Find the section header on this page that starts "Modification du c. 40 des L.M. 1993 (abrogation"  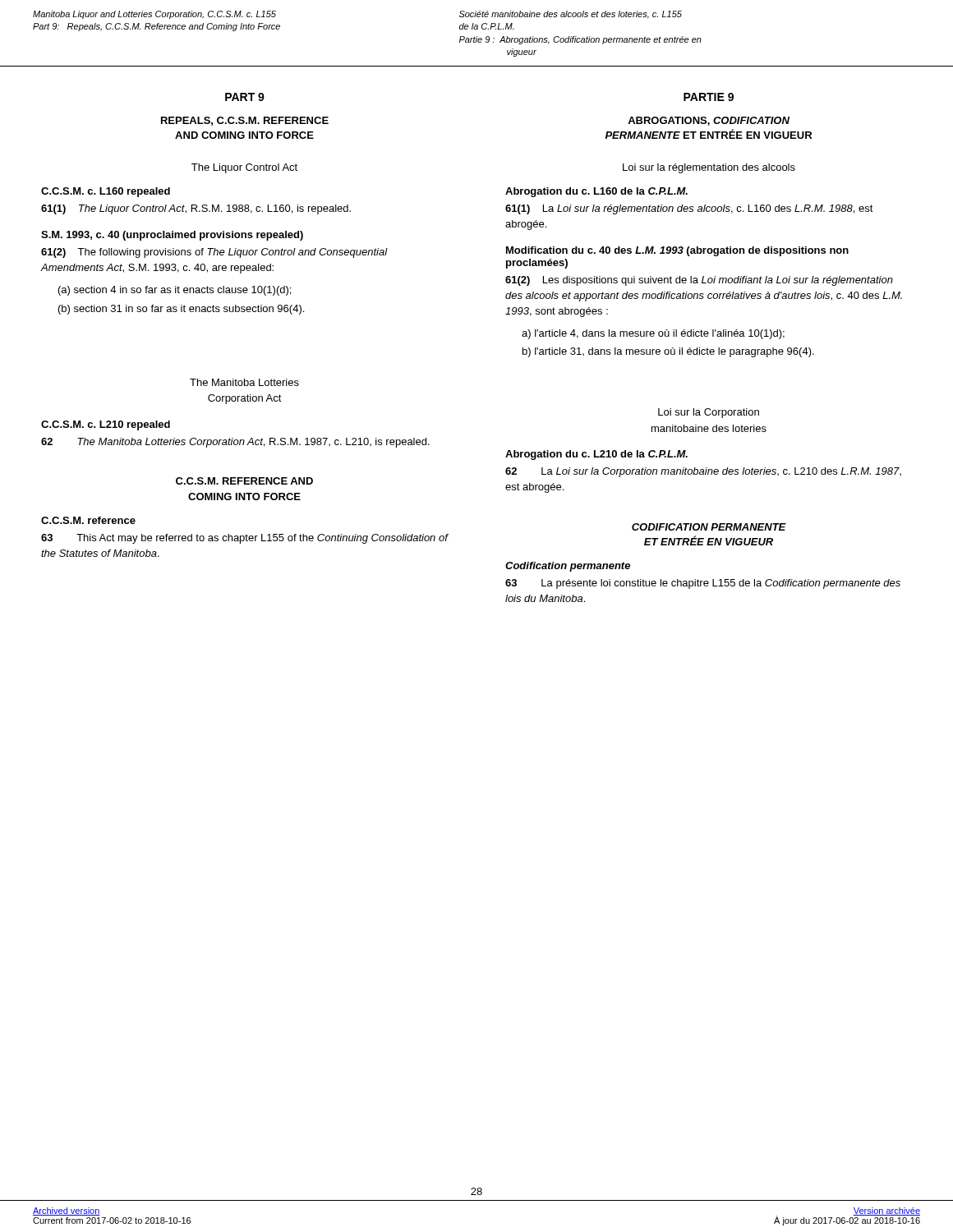(677, 256)
